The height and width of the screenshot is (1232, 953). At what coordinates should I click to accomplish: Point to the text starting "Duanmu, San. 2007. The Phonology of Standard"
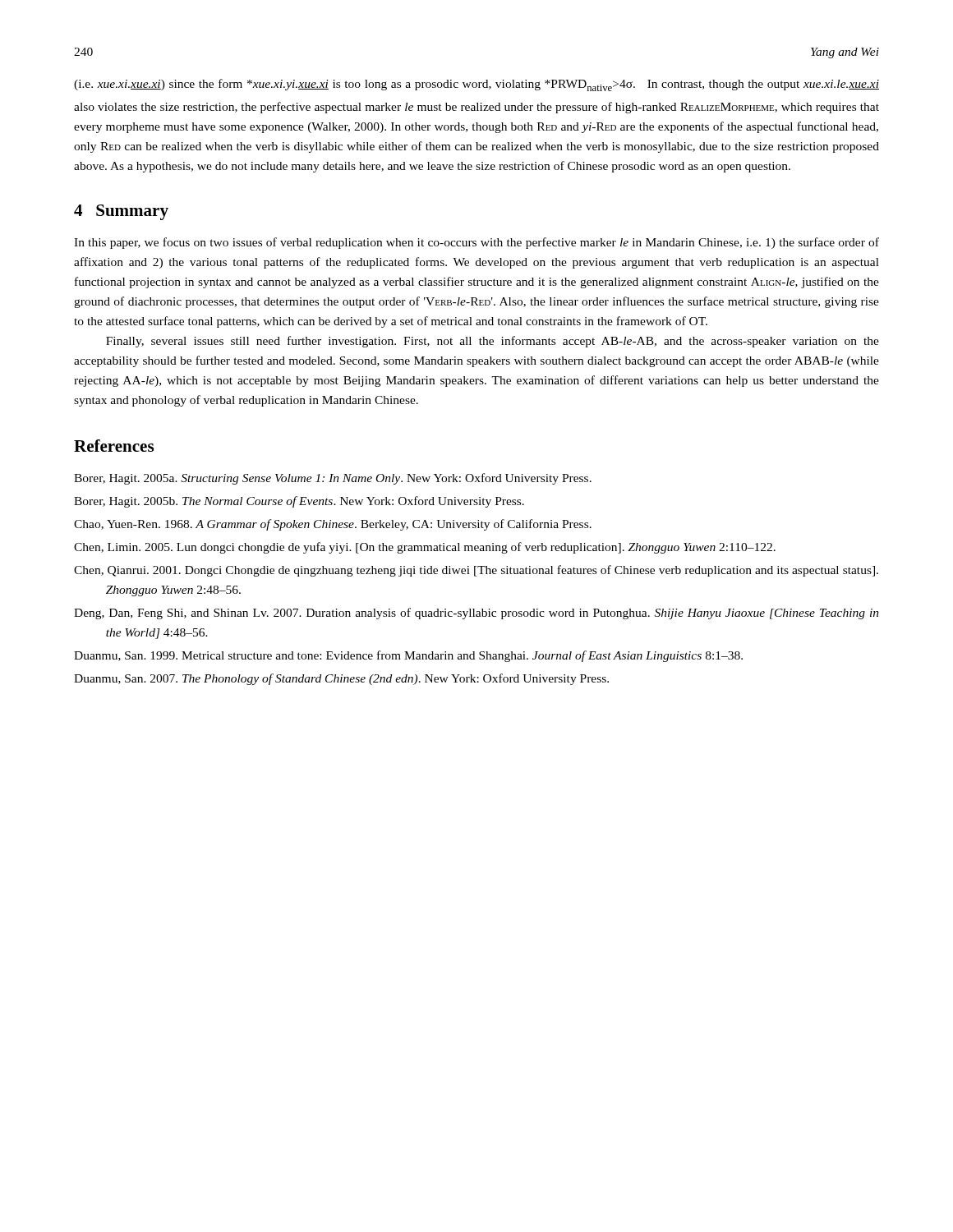coord(342,678)
